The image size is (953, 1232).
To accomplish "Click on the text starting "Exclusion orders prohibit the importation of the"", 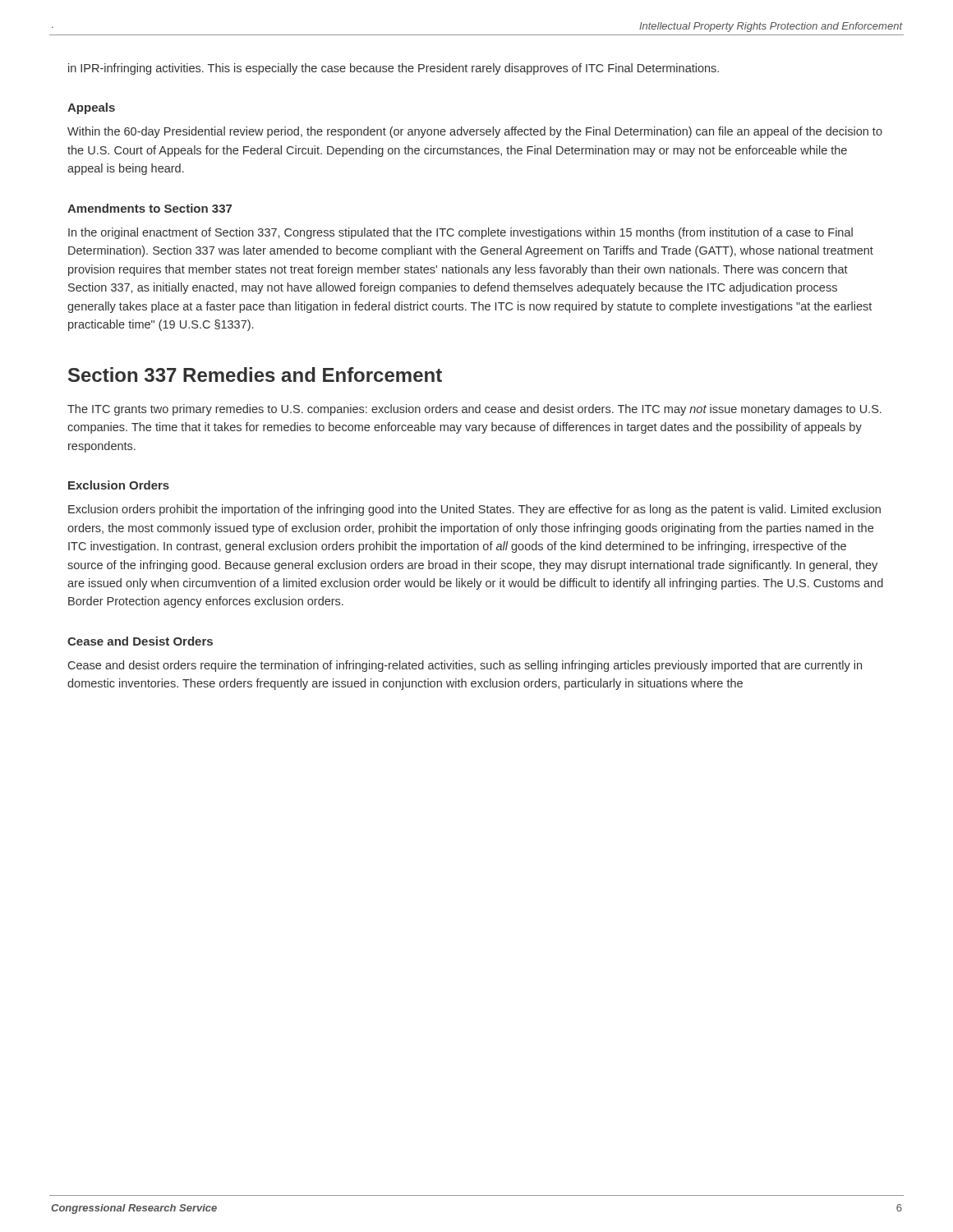I will tap(476, 556).
